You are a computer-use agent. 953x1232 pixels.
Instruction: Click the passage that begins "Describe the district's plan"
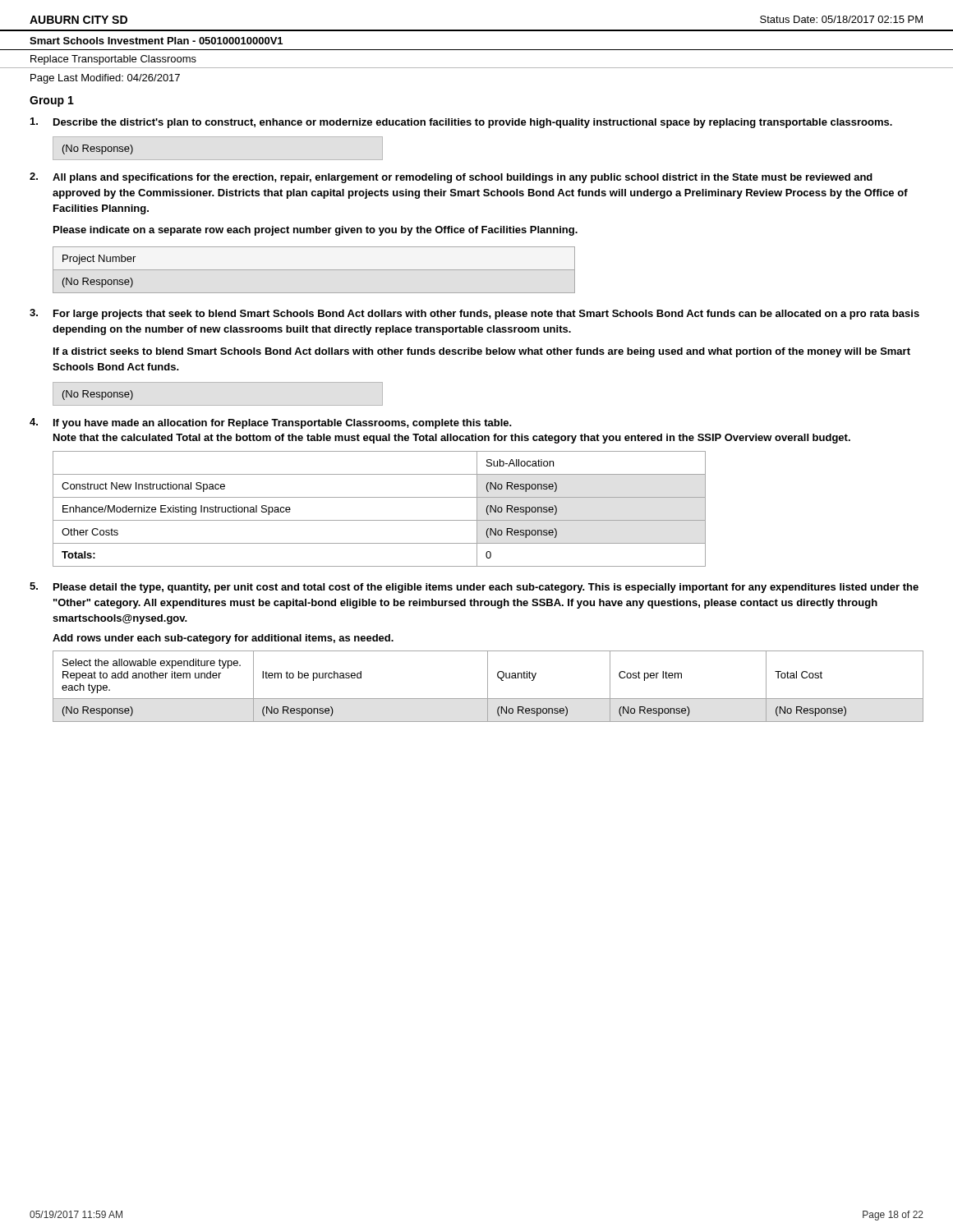tap(461, 123)
